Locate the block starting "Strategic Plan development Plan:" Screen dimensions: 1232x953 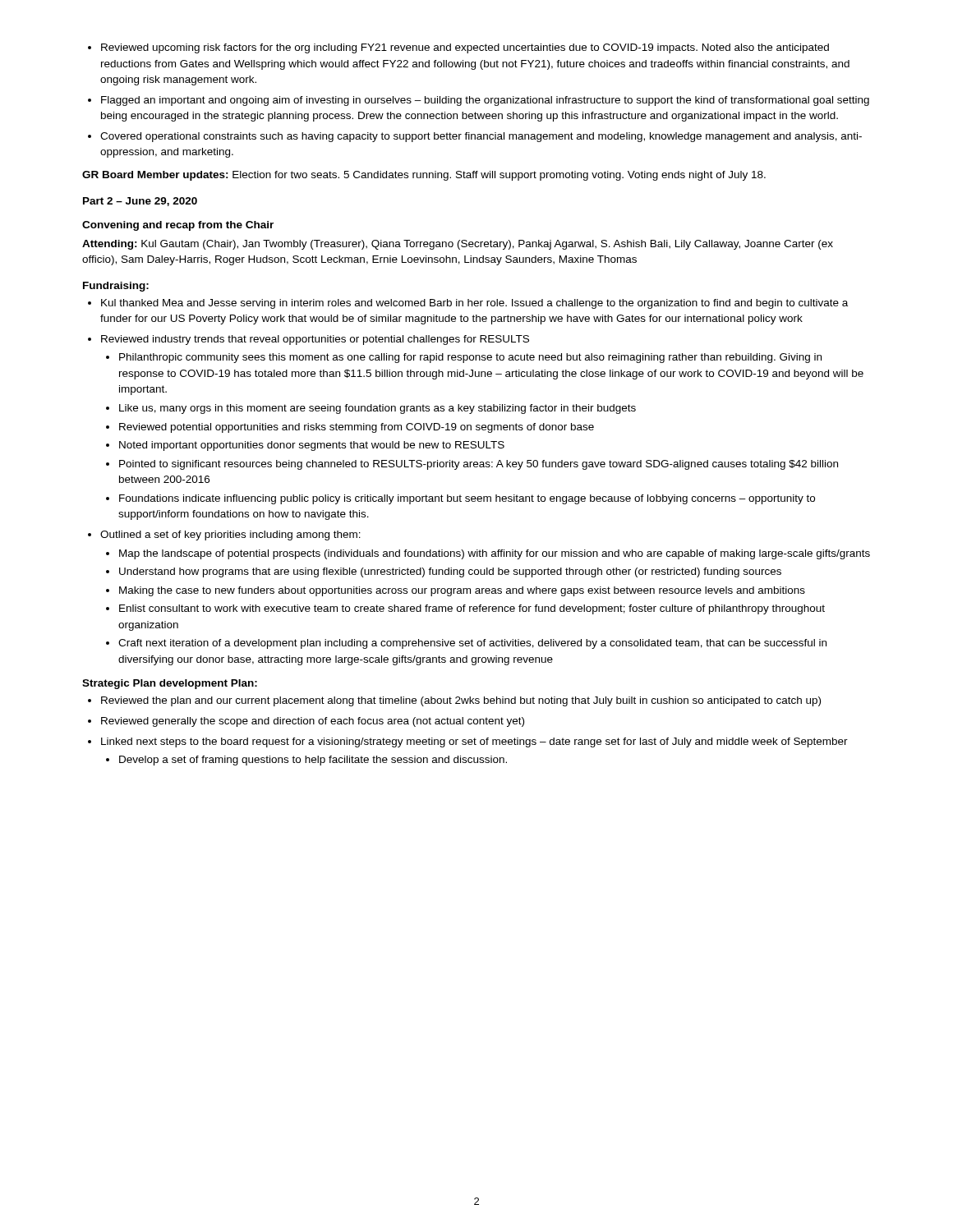(x=170, y=683)
